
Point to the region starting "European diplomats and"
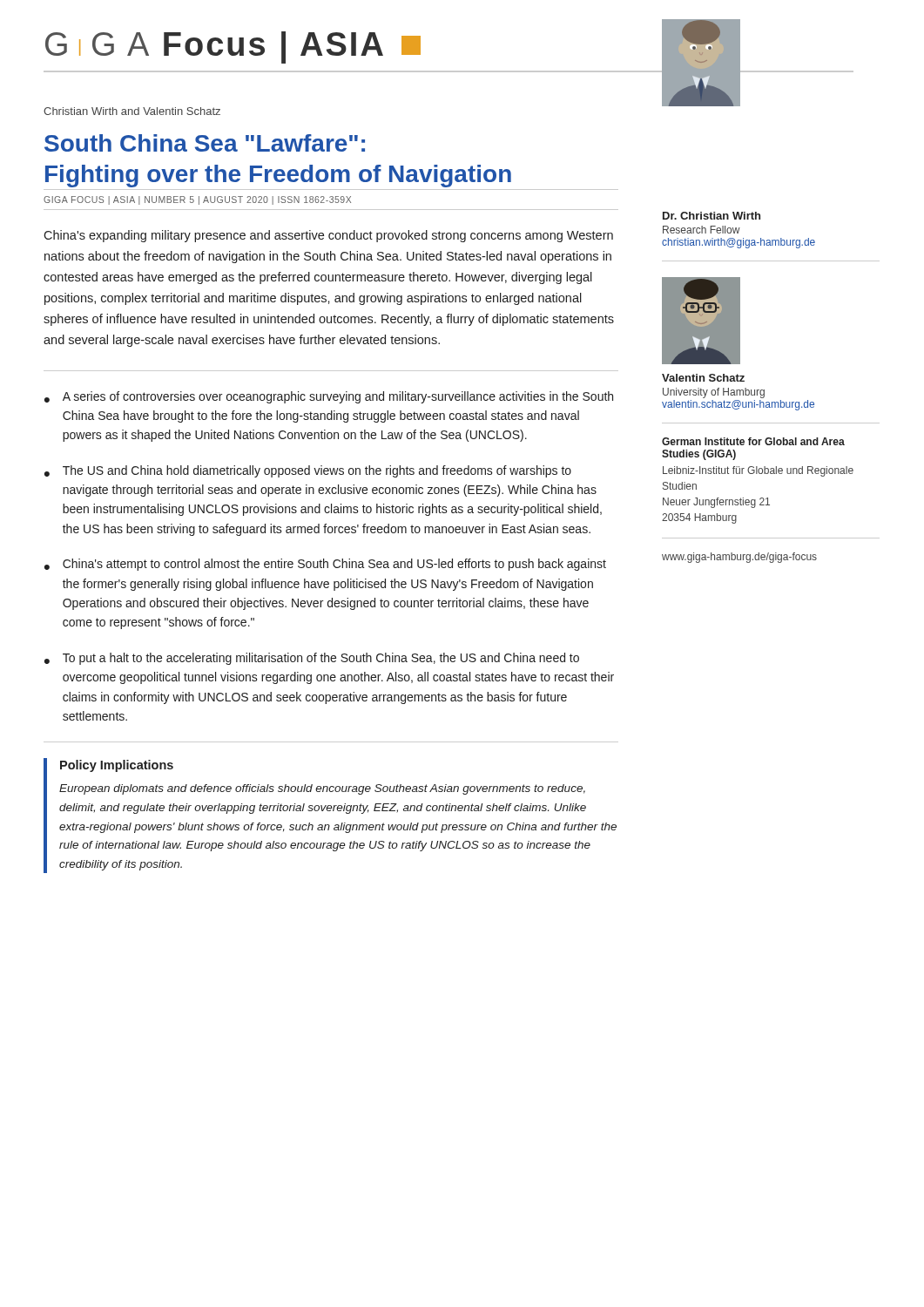click(338, 826)
